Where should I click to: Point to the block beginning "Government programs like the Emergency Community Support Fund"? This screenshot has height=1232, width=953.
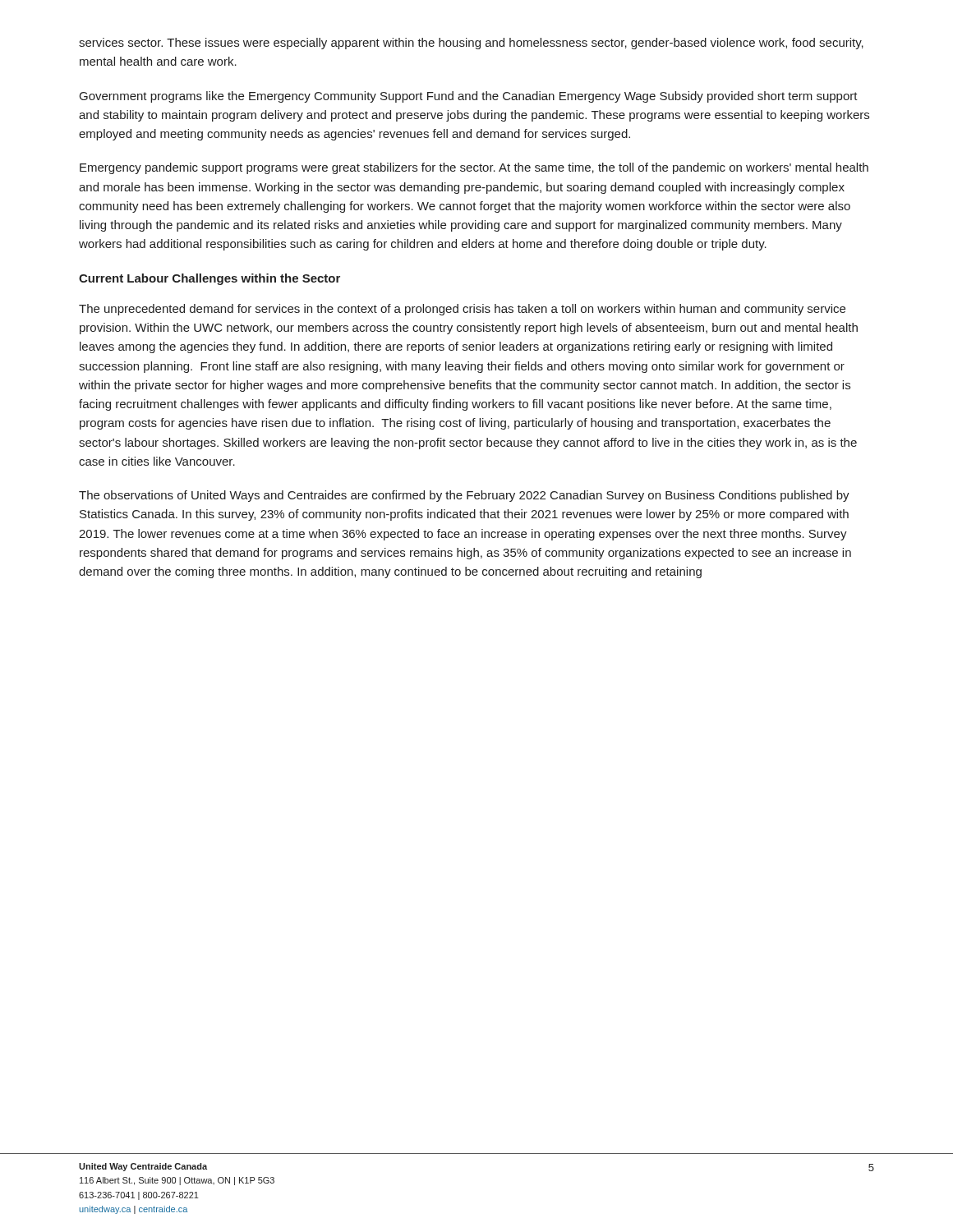[474, 114]
